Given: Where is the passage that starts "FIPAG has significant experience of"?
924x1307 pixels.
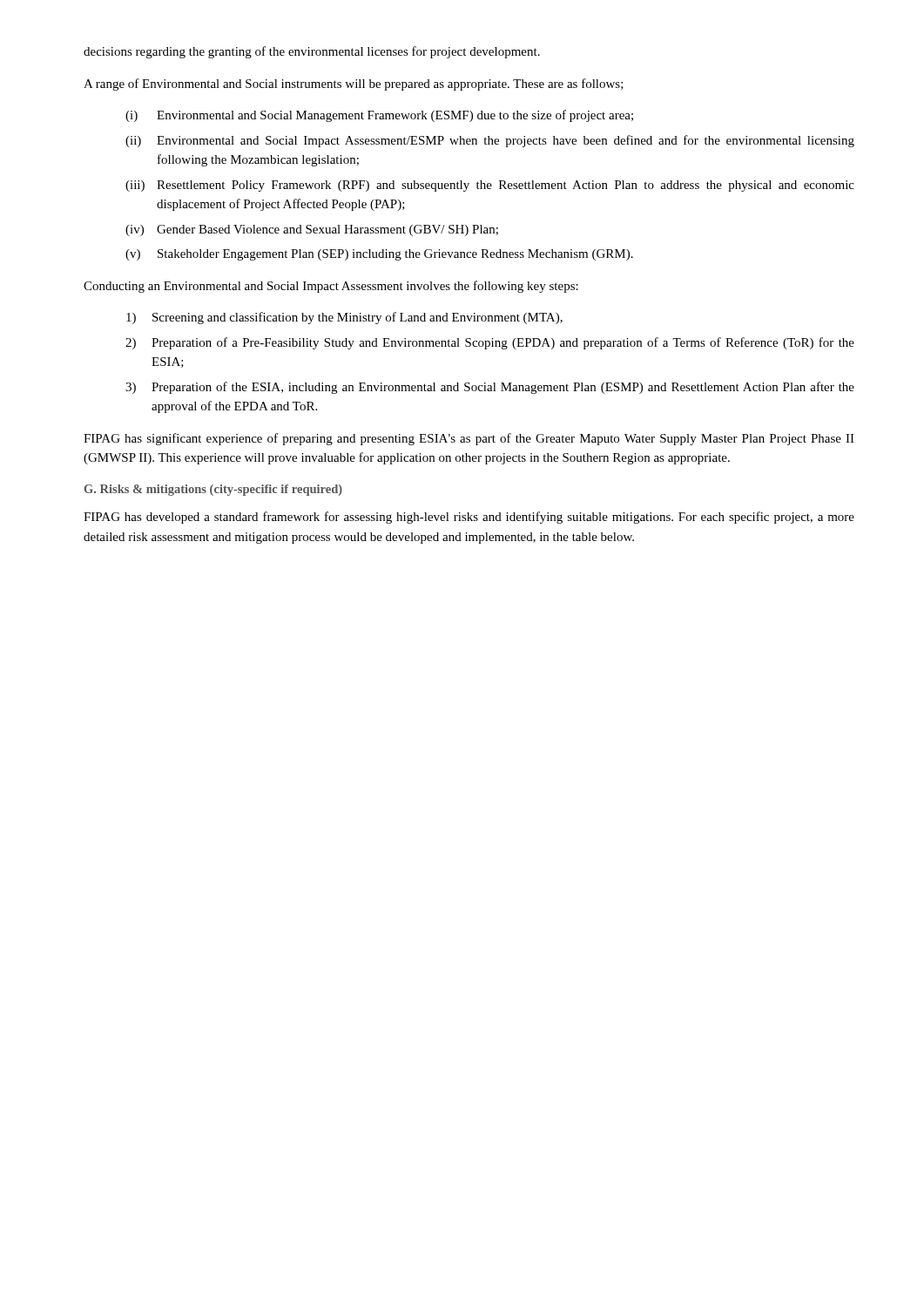Looking at the screenshot, I should click(x=469, y=448).
